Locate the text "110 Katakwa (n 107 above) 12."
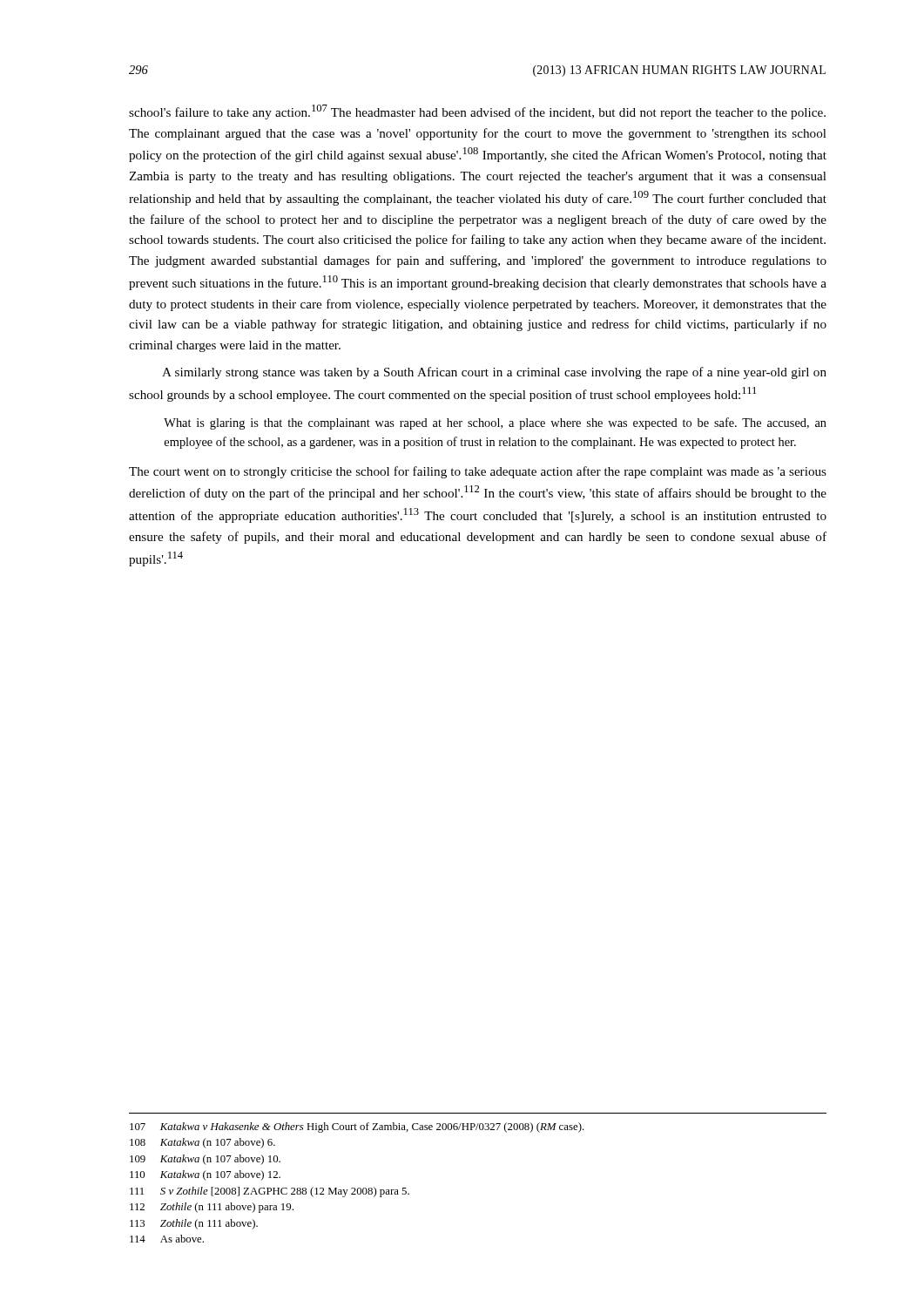924x1307 pixels. [205, 1175]
